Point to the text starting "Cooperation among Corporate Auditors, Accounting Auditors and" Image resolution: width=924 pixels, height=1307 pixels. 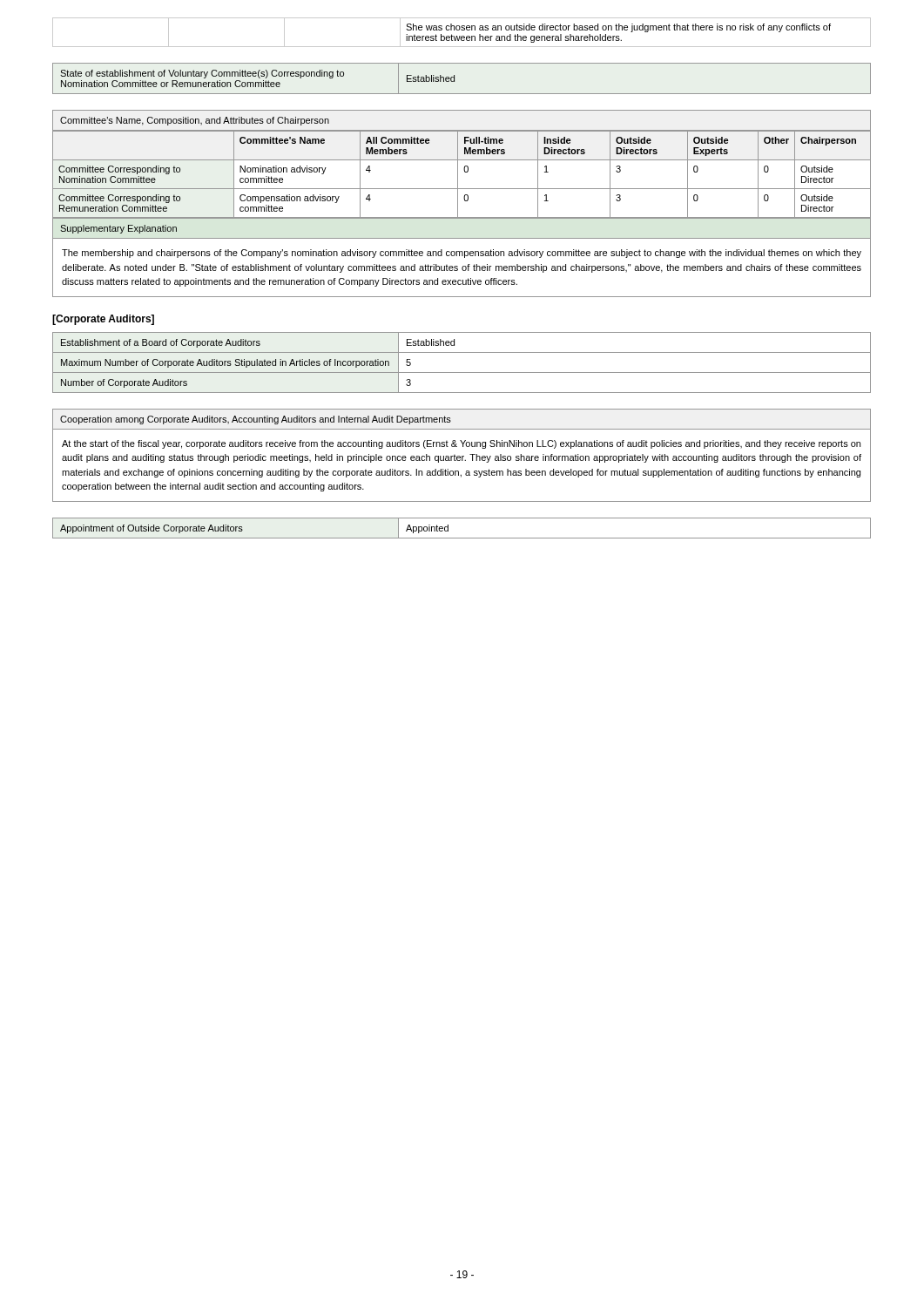coord(256,419)
